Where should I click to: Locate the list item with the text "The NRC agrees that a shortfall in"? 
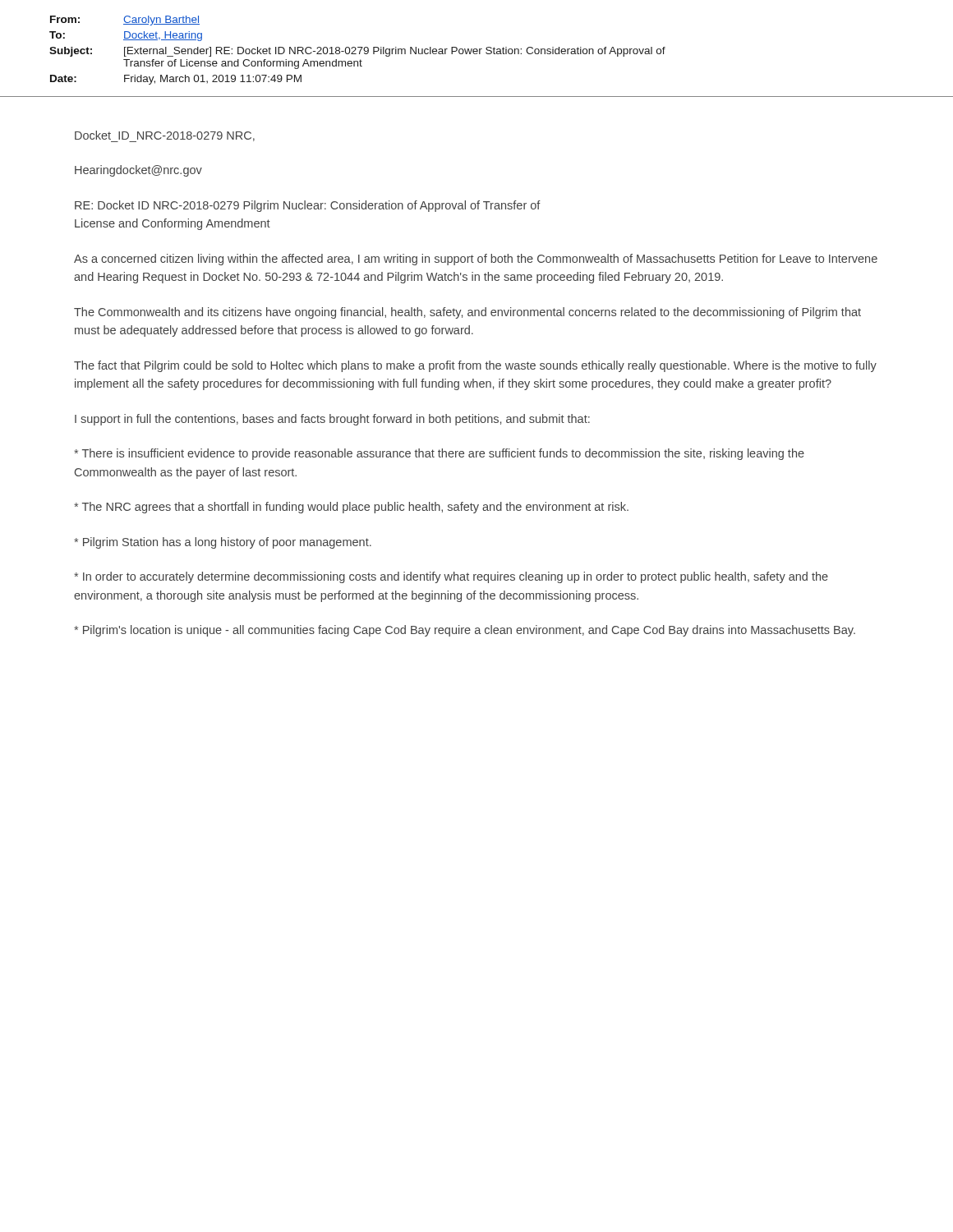pos(352,507)
